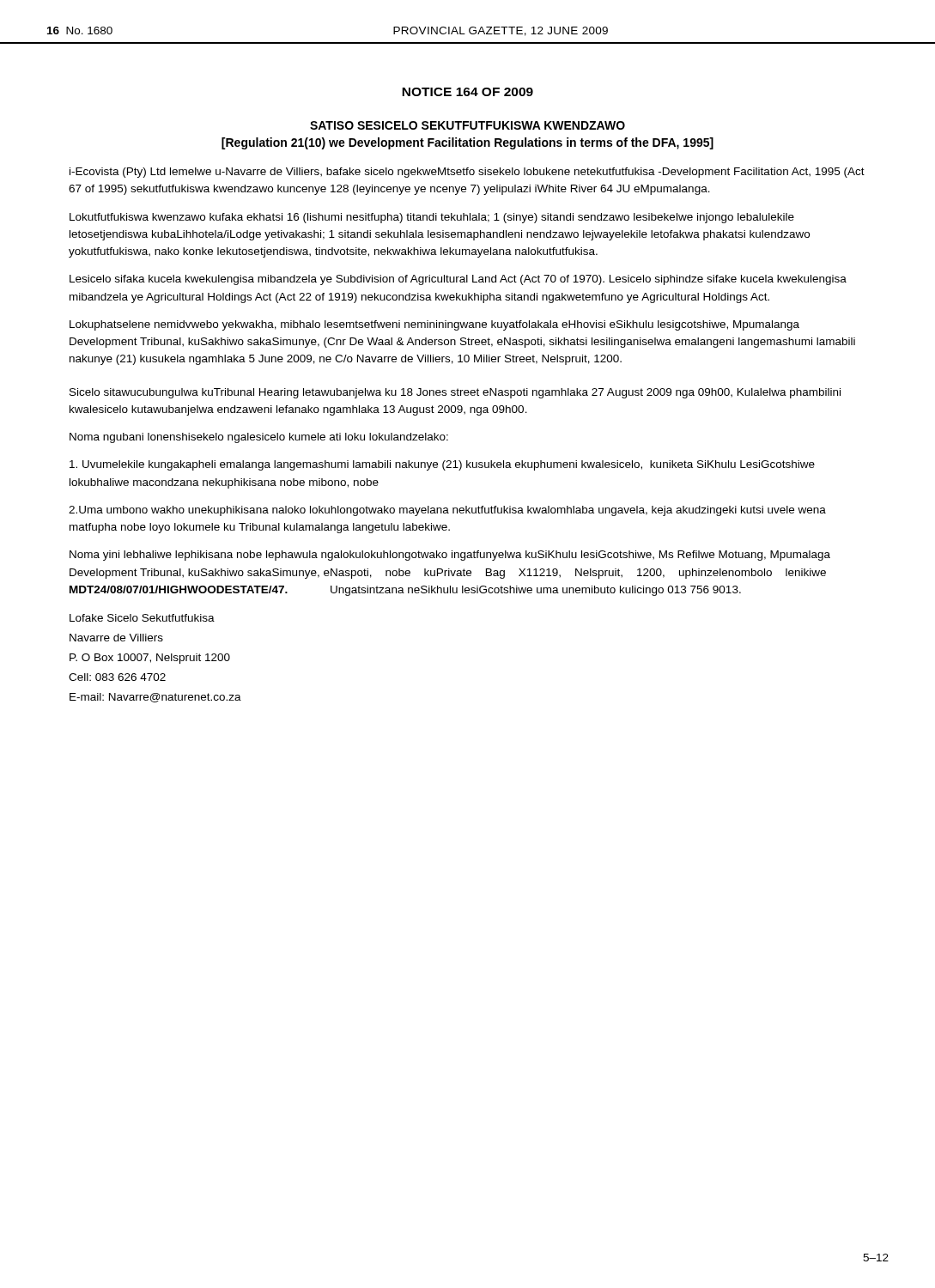
Task: Locate the block of text that opens with "Noma yini lebhaliwe"
Action: click(x=450, y=572)
